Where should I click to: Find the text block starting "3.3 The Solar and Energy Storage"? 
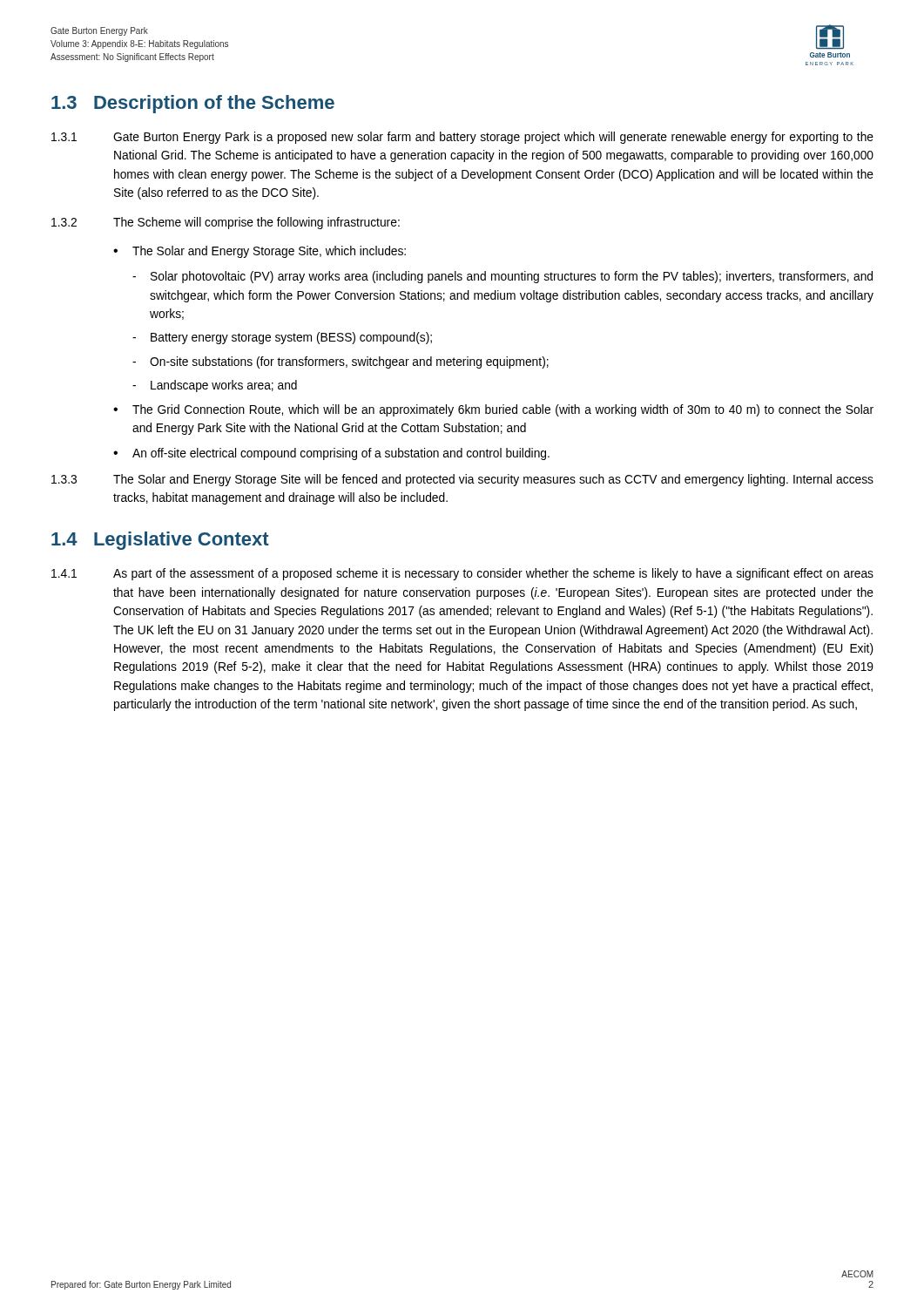point(462,489)
